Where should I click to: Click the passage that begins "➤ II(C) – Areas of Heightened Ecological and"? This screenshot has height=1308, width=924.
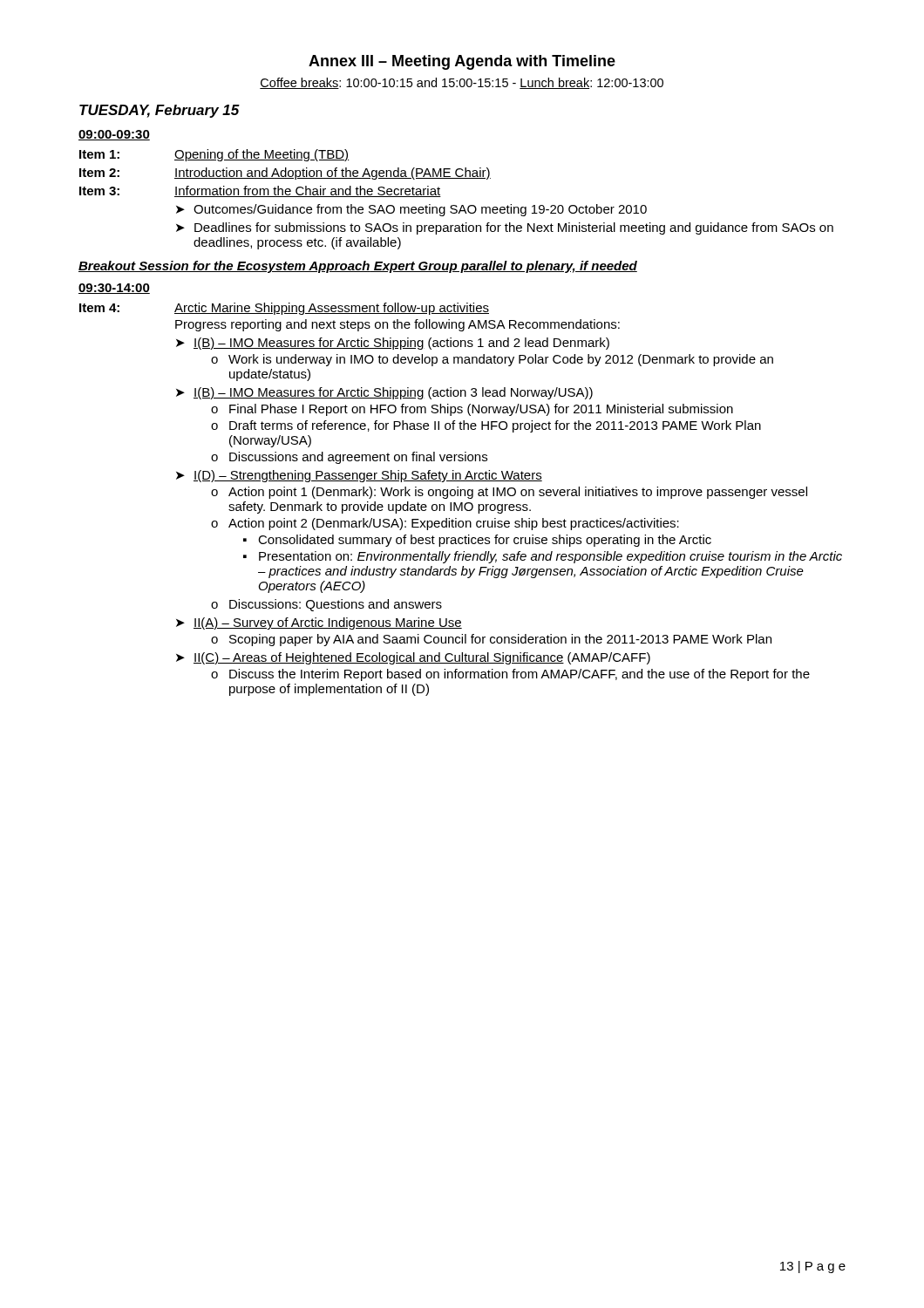click(510, 674)
